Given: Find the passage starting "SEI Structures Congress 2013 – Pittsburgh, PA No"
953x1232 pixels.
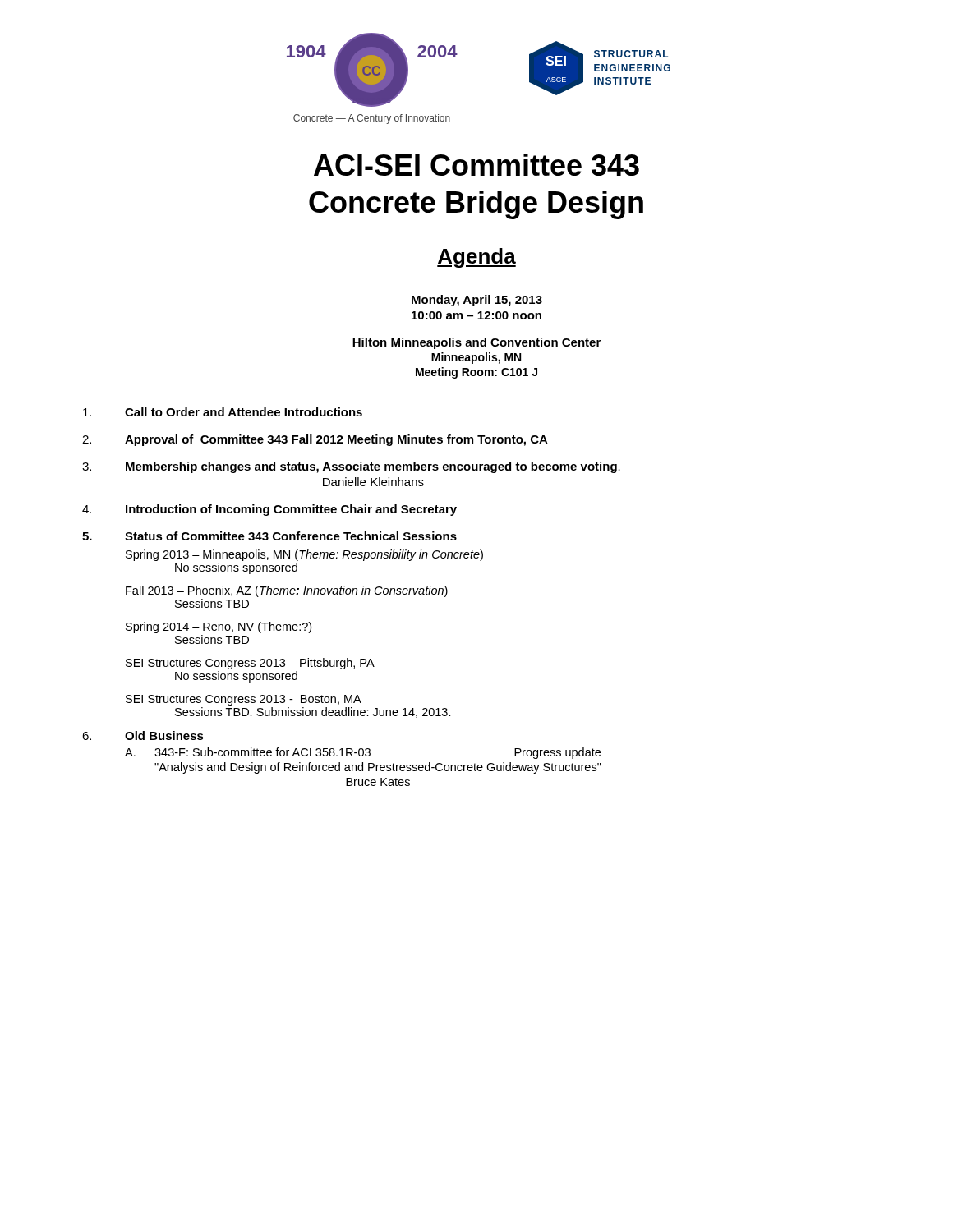Looking at the screenshot, I should click(250, 669).
